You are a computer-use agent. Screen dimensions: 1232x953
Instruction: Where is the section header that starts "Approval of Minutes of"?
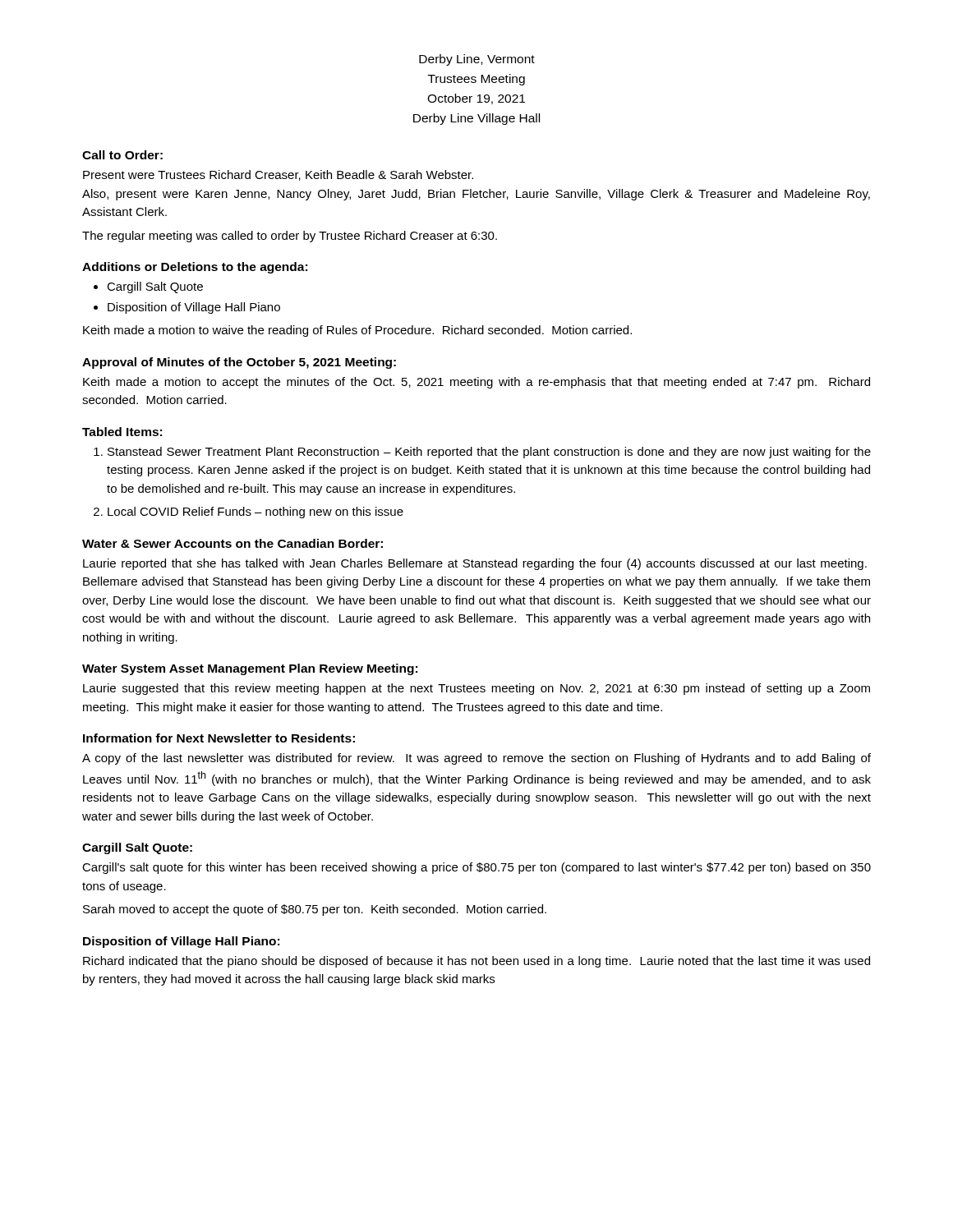(240, 361)
